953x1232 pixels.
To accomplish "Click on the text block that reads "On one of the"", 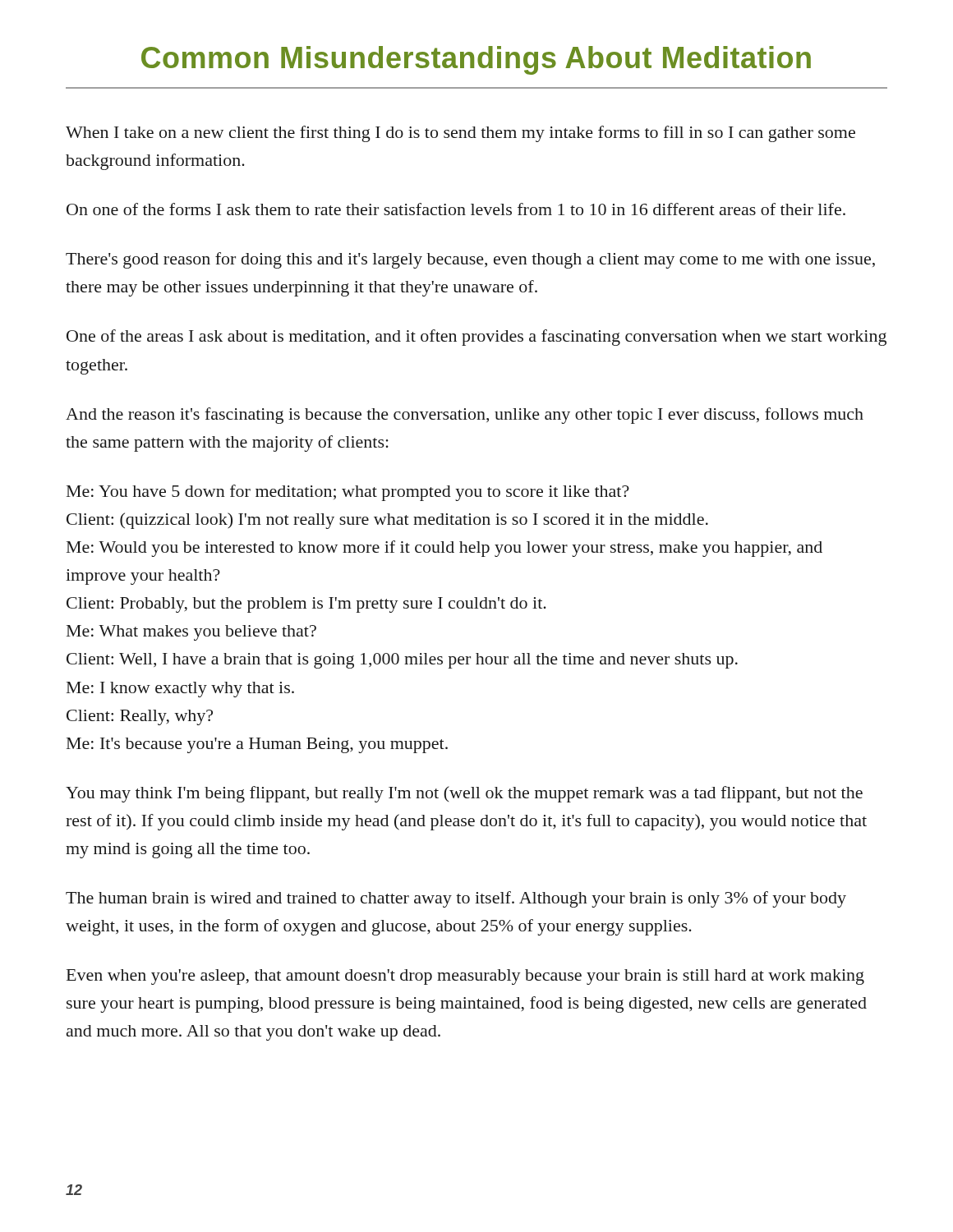I will click(456, 209).
